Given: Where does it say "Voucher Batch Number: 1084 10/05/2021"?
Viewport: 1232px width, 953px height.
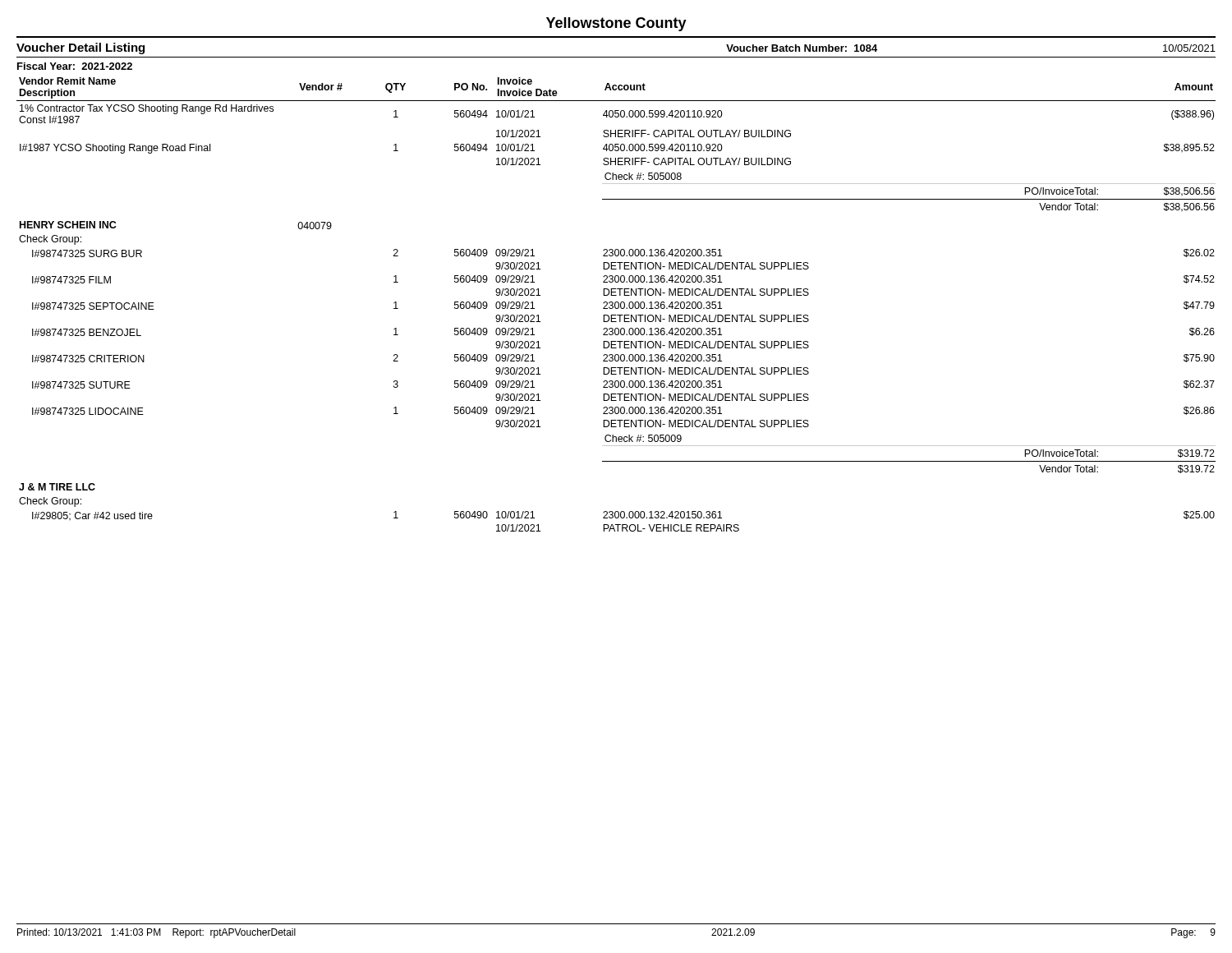Looking at the screenshot, I should (x=971, y=48).
